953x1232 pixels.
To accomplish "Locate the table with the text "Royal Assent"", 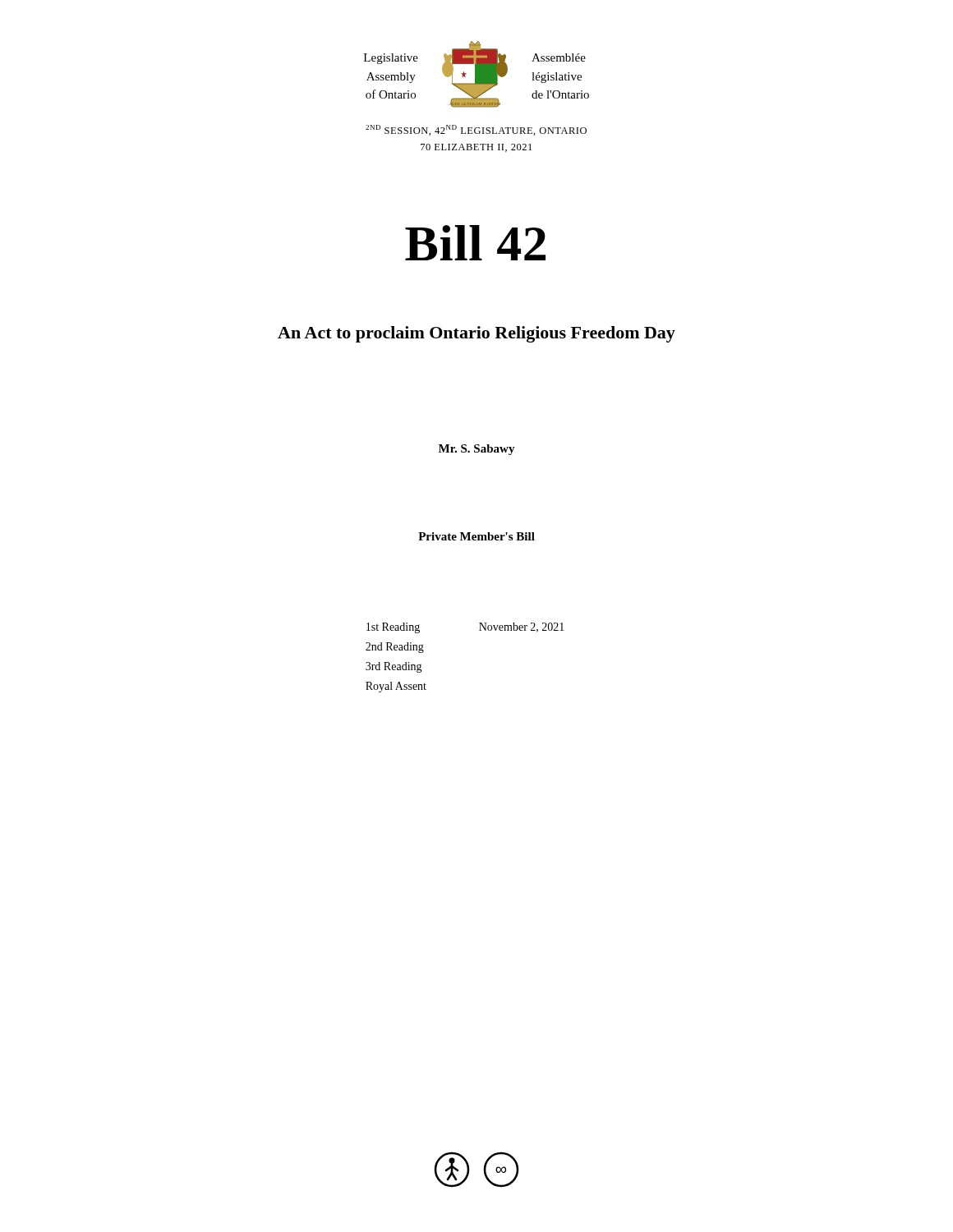I will pos(476,657).
